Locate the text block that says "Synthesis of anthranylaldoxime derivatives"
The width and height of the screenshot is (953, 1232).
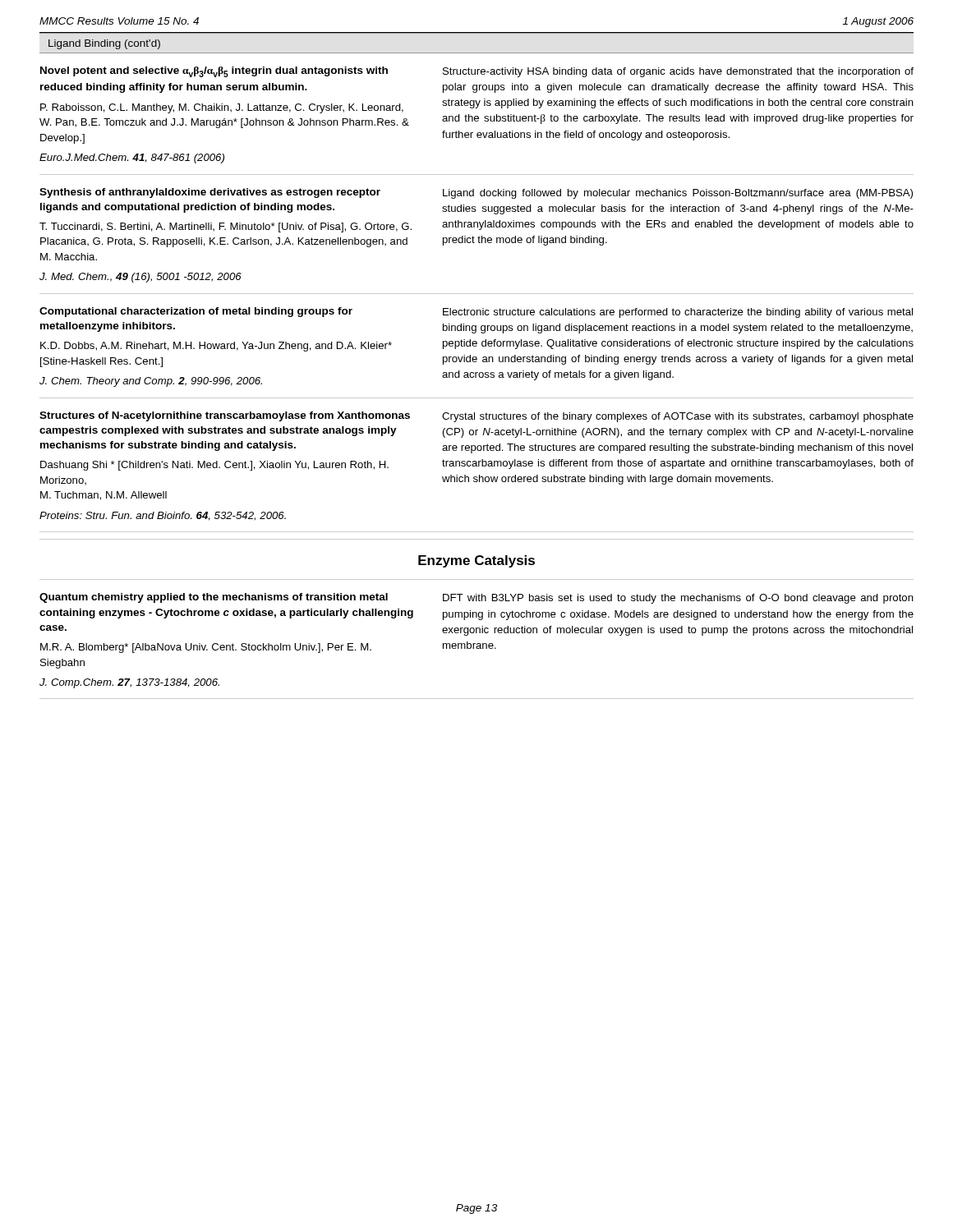click(x=210, y=199)
